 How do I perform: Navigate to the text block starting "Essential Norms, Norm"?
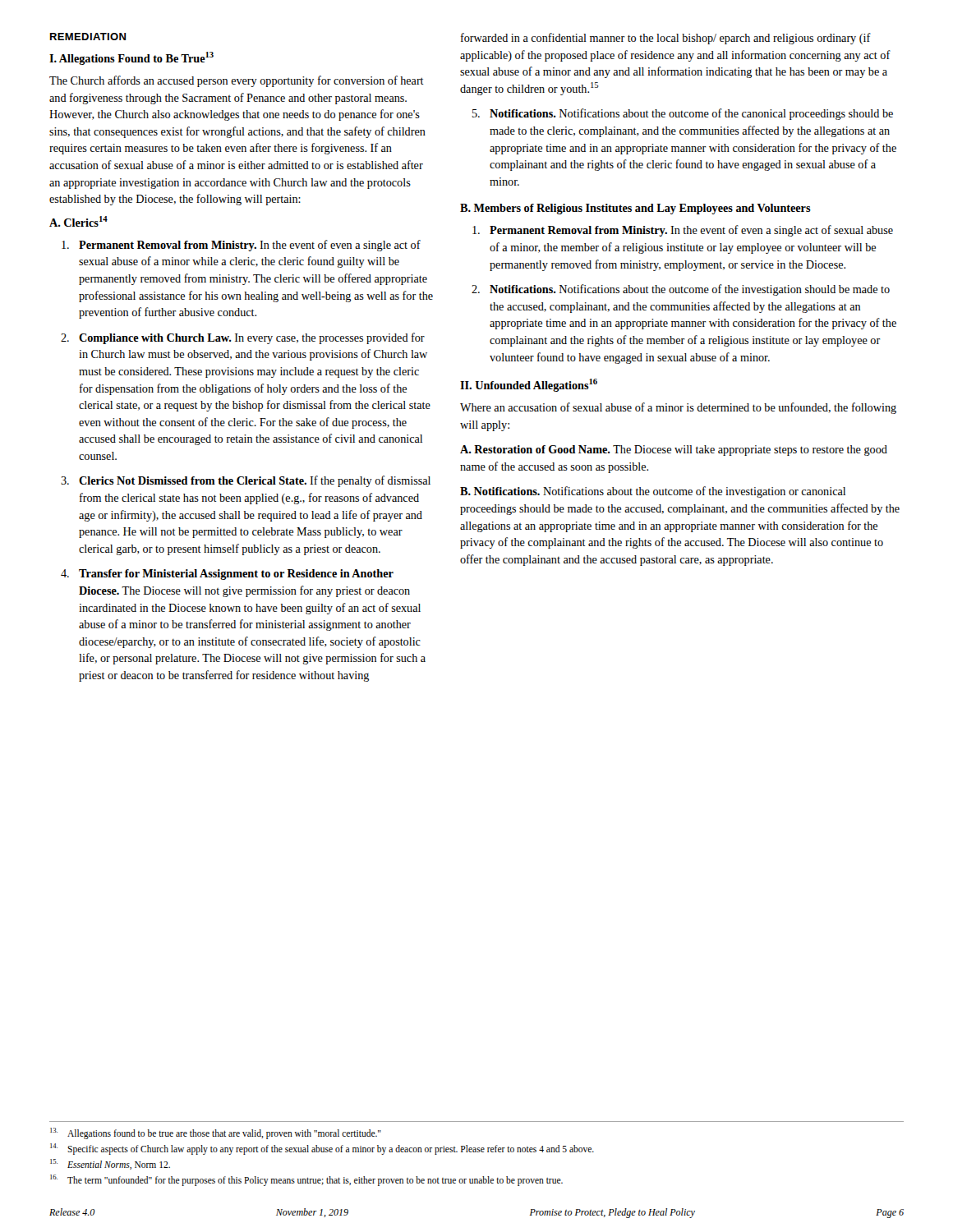coord(110,1164)
